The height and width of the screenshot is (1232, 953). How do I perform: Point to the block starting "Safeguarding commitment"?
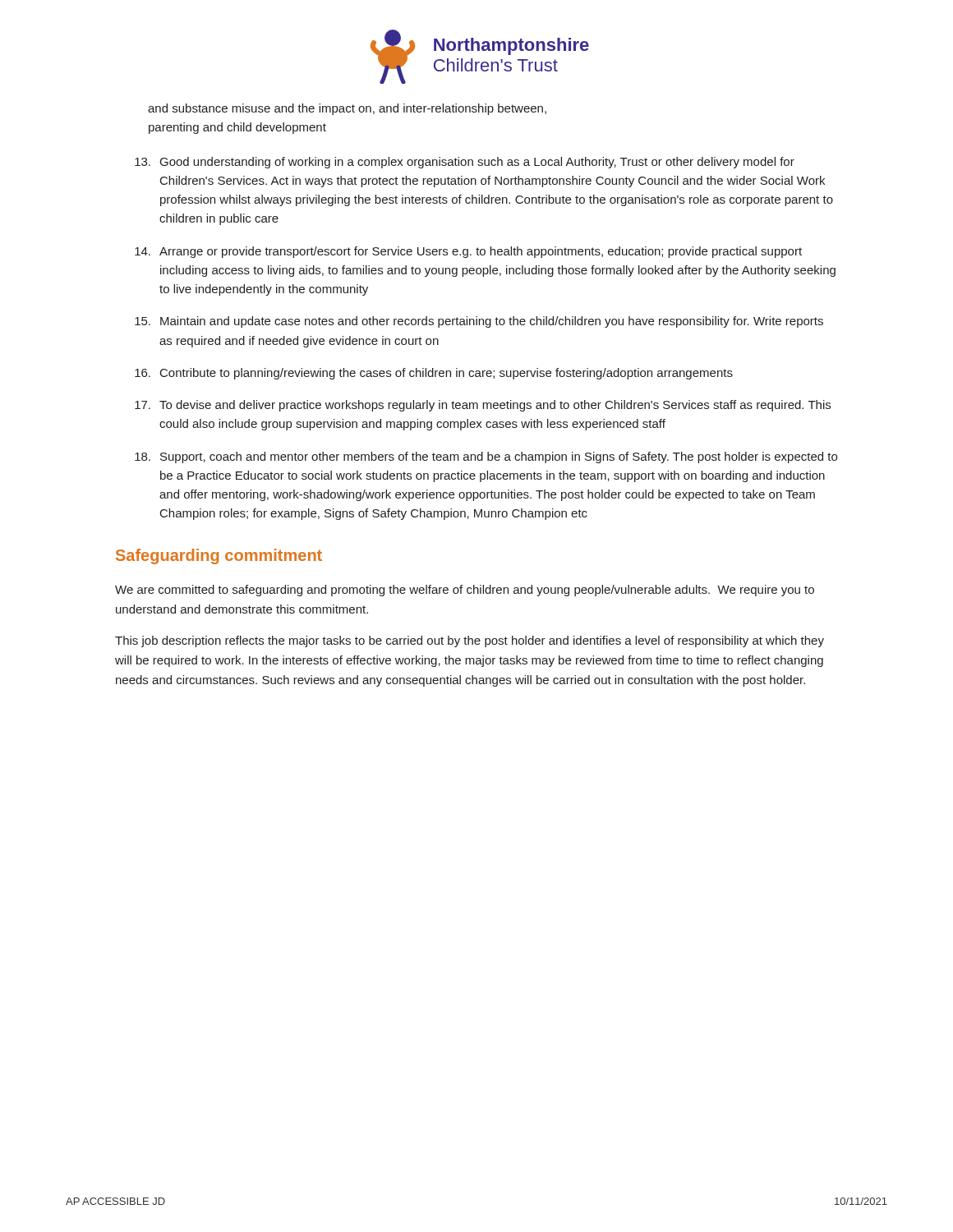[219, 555]
